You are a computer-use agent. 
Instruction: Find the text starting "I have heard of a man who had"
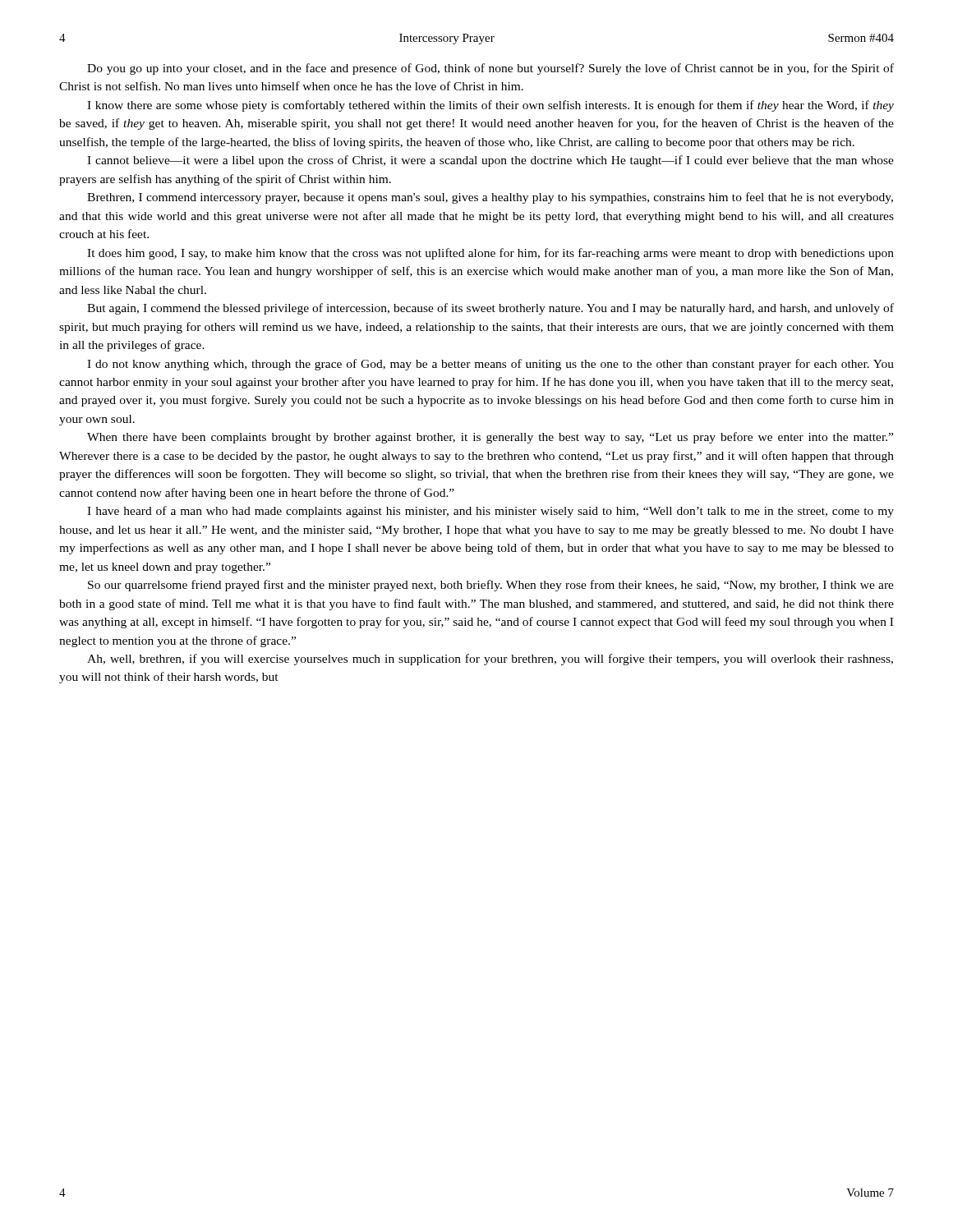point(476,539)
